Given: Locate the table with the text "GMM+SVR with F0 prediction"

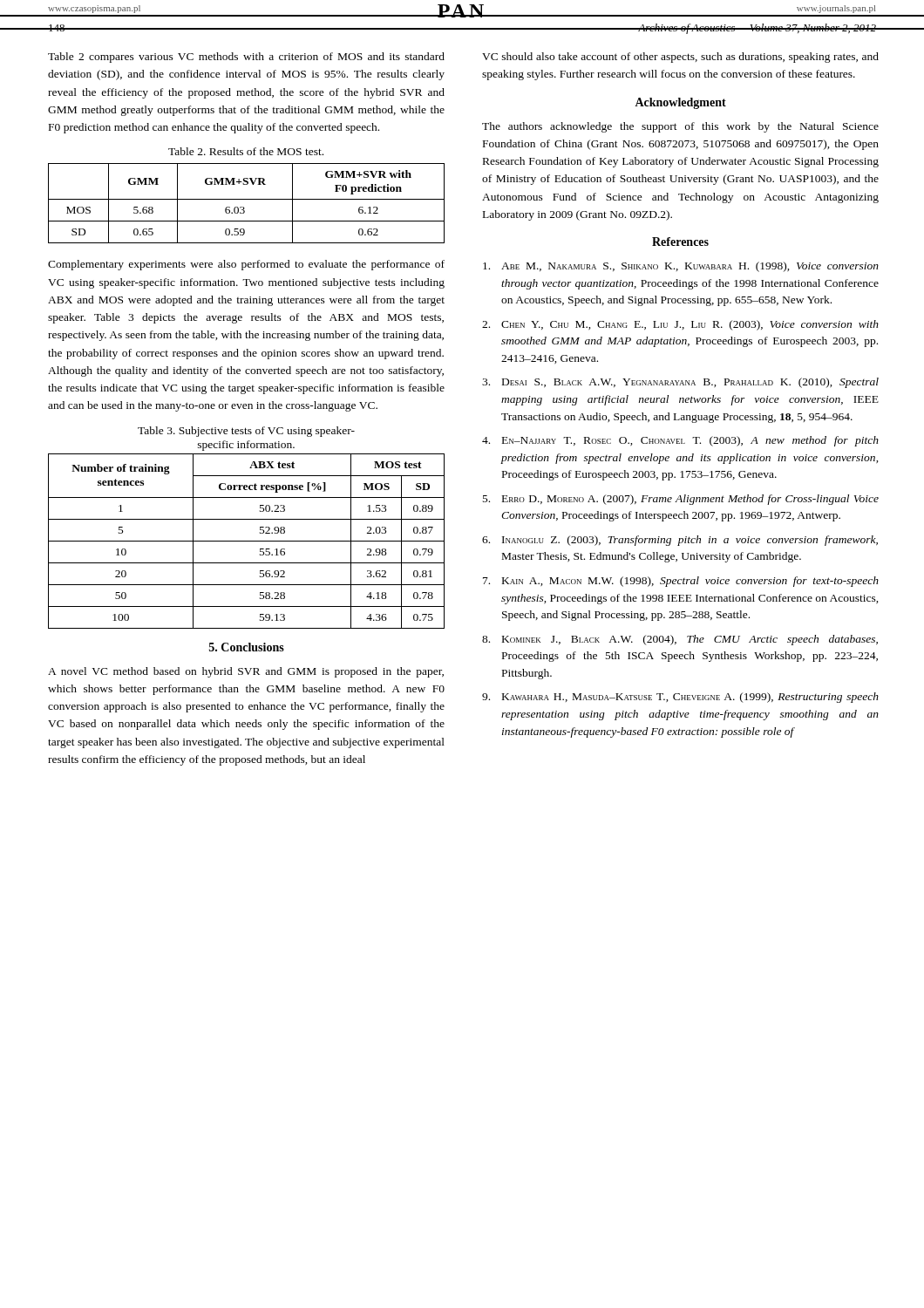Looking at the screenshot, I should [x=246, y=203].
